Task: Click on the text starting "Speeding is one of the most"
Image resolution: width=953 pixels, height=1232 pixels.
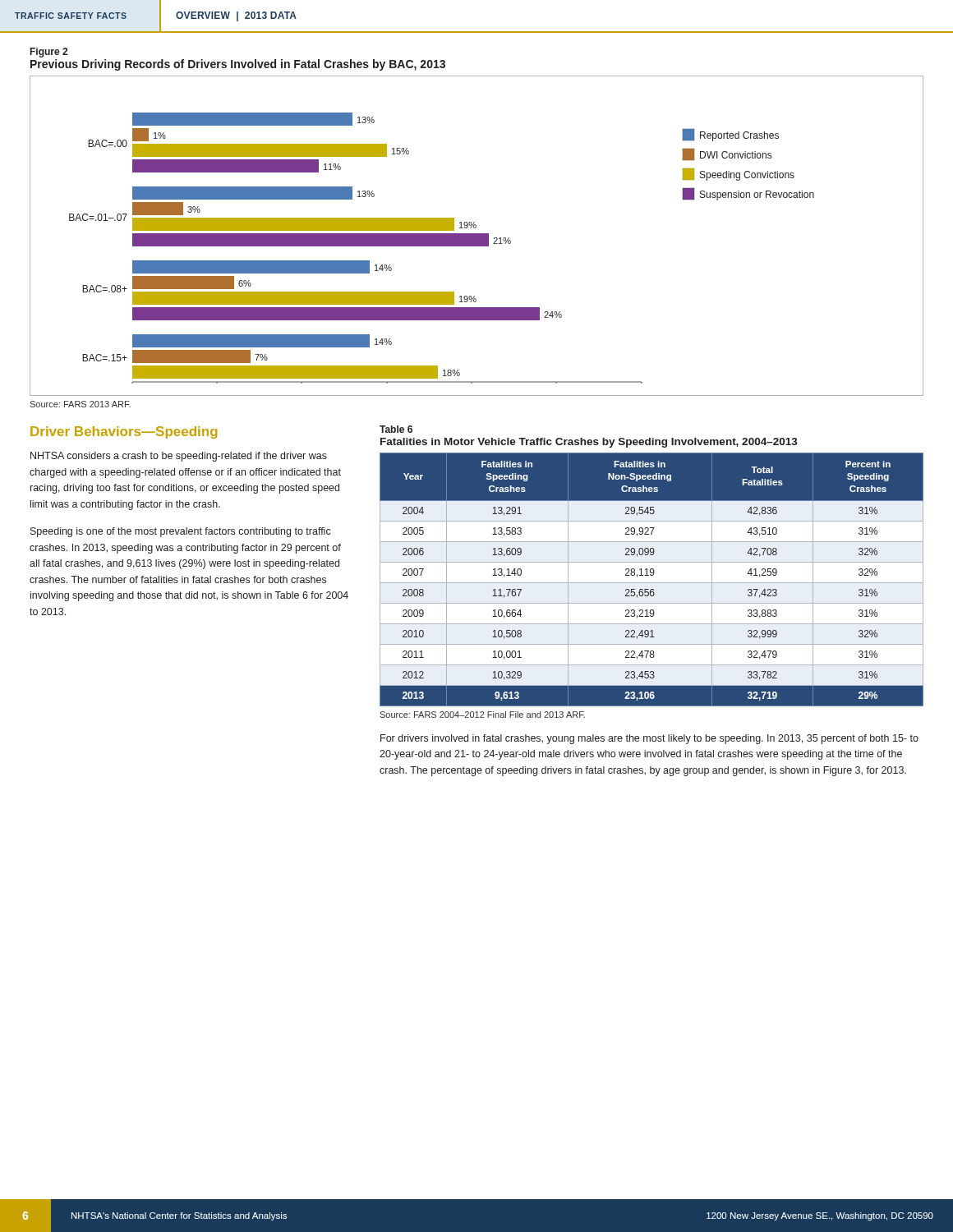Action: (189, 571)
